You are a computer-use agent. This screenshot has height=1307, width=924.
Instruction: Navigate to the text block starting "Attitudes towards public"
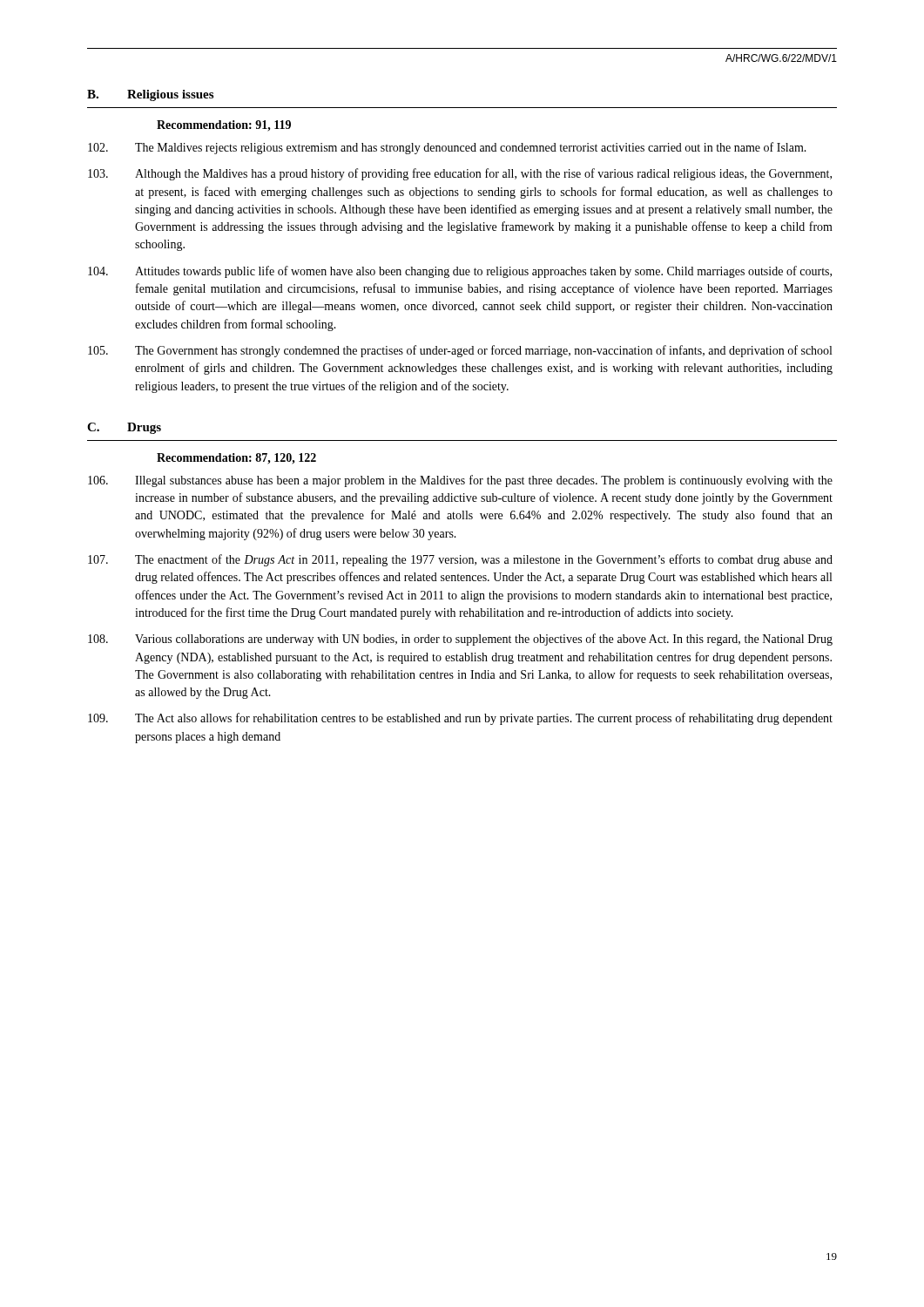(460, 298)
